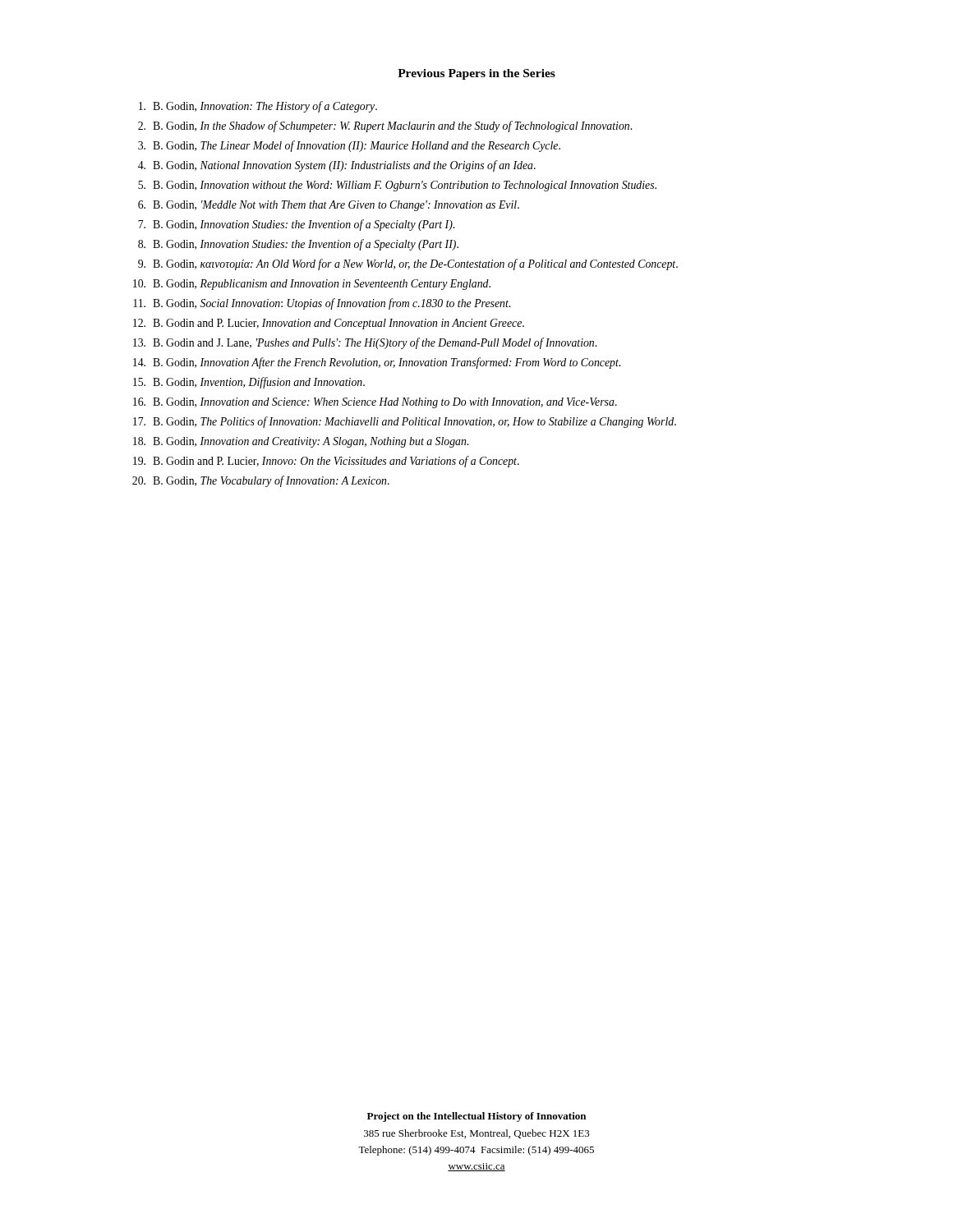The image size is (953, 1232).
Task: Select the list item that reads "16. B. Godin, Innovation"
Action: (476, 402)
